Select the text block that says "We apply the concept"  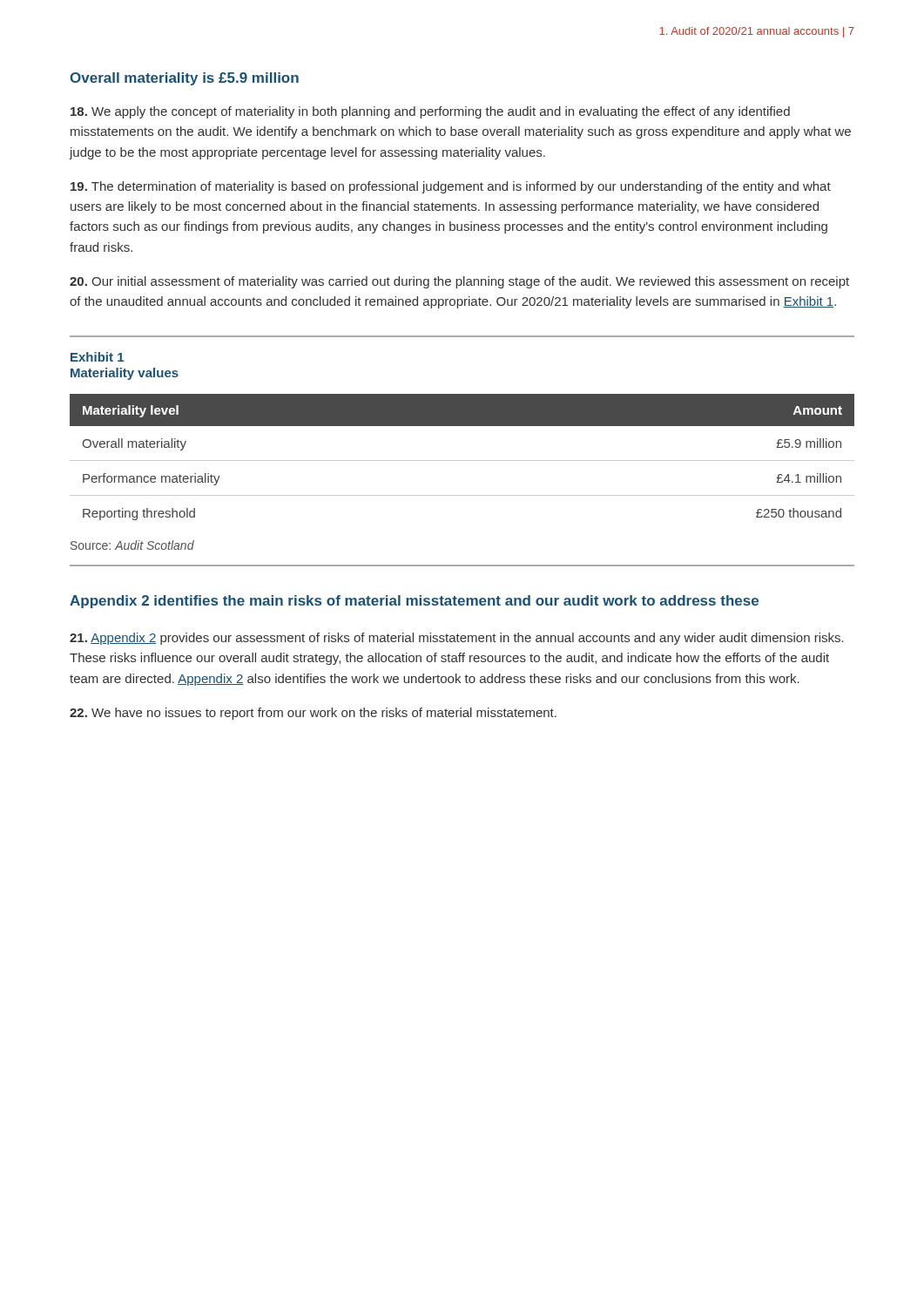[461, 131]
